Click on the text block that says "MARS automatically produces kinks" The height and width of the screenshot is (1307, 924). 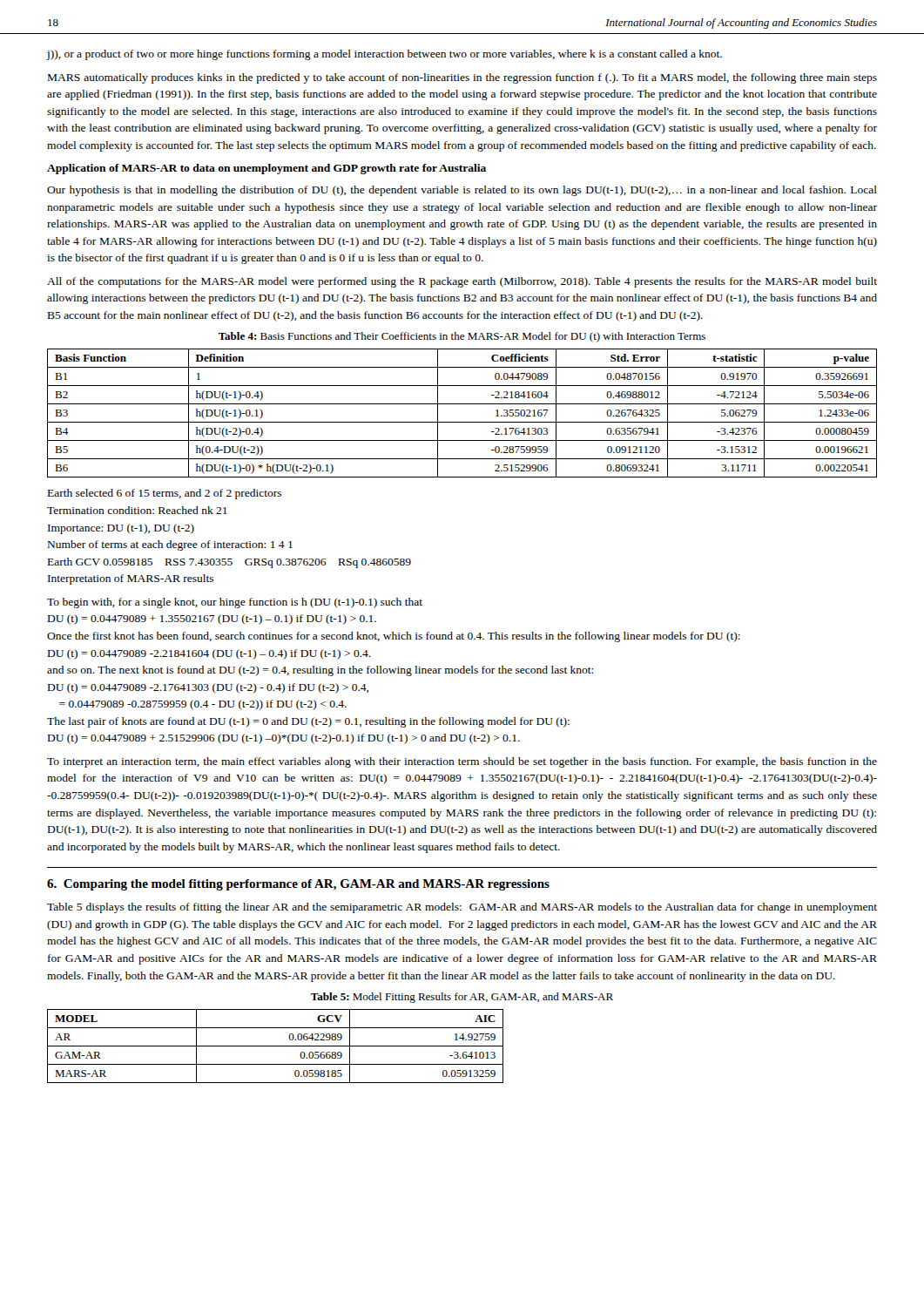click(462, 111)
